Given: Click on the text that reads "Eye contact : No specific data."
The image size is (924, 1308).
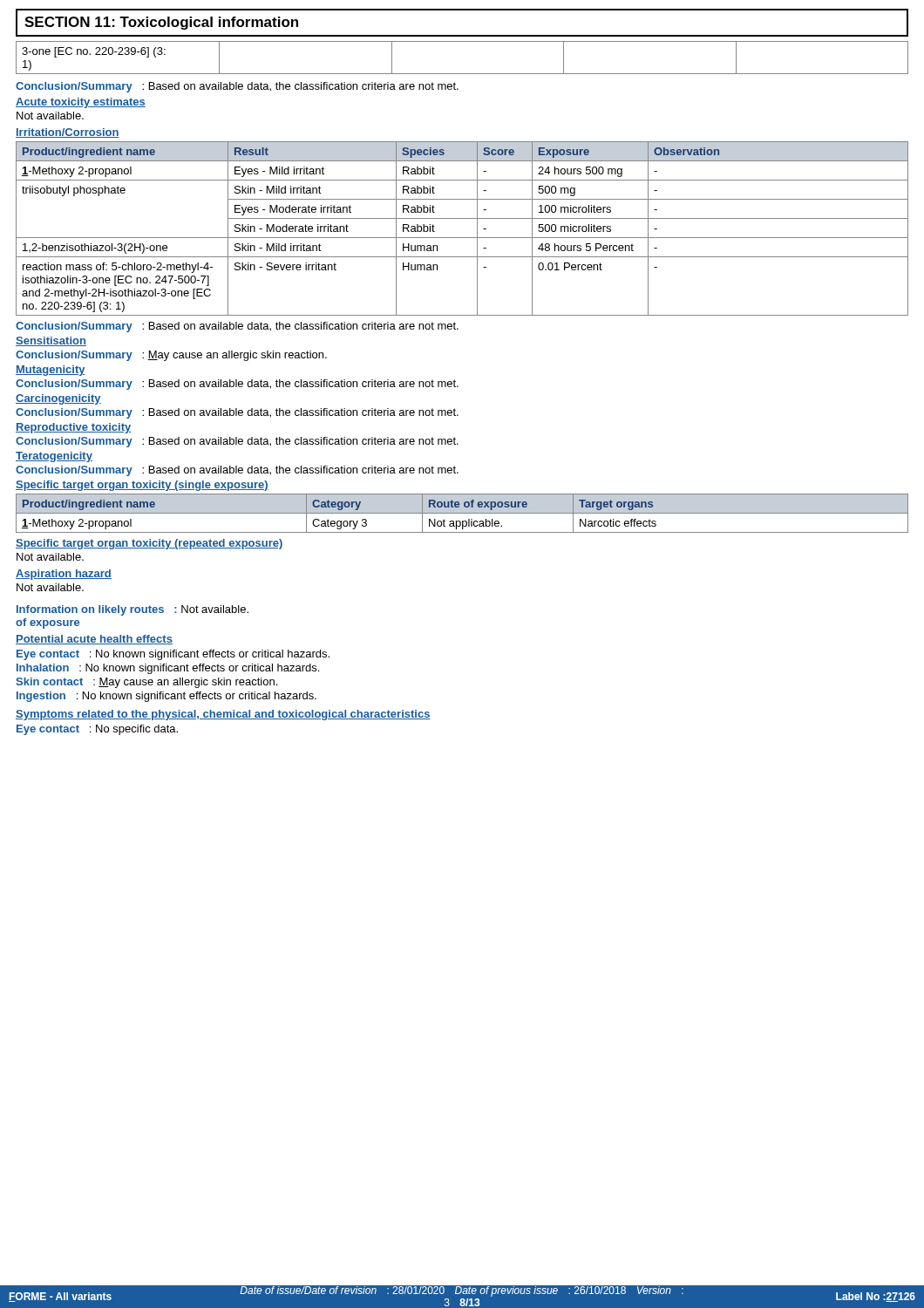Looking at the screenshot, I should pyautogui.click(x=97, y=729).
